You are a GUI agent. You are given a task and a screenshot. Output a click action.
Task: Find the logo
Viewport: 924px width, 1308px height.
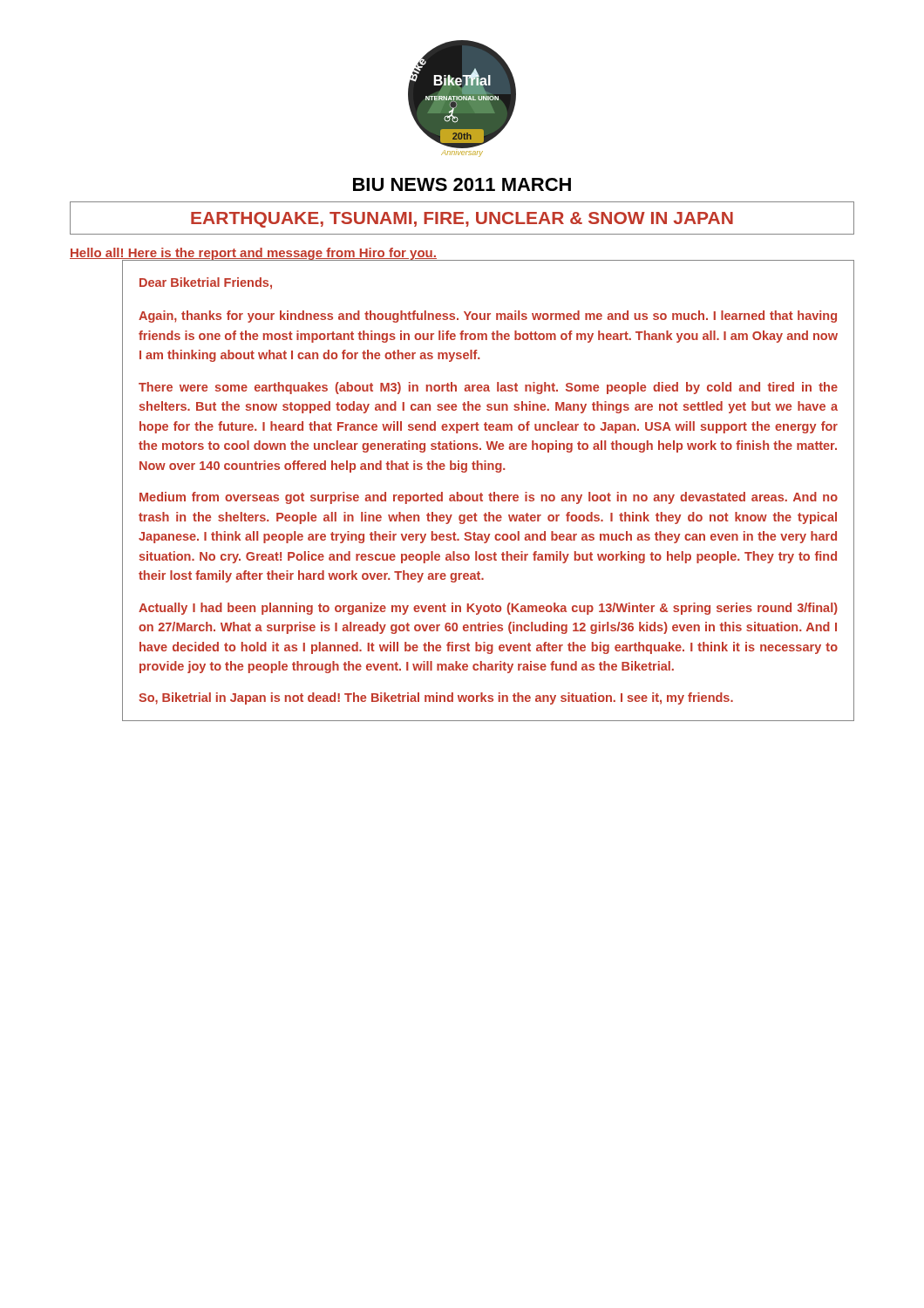click(x=462, y=100)
